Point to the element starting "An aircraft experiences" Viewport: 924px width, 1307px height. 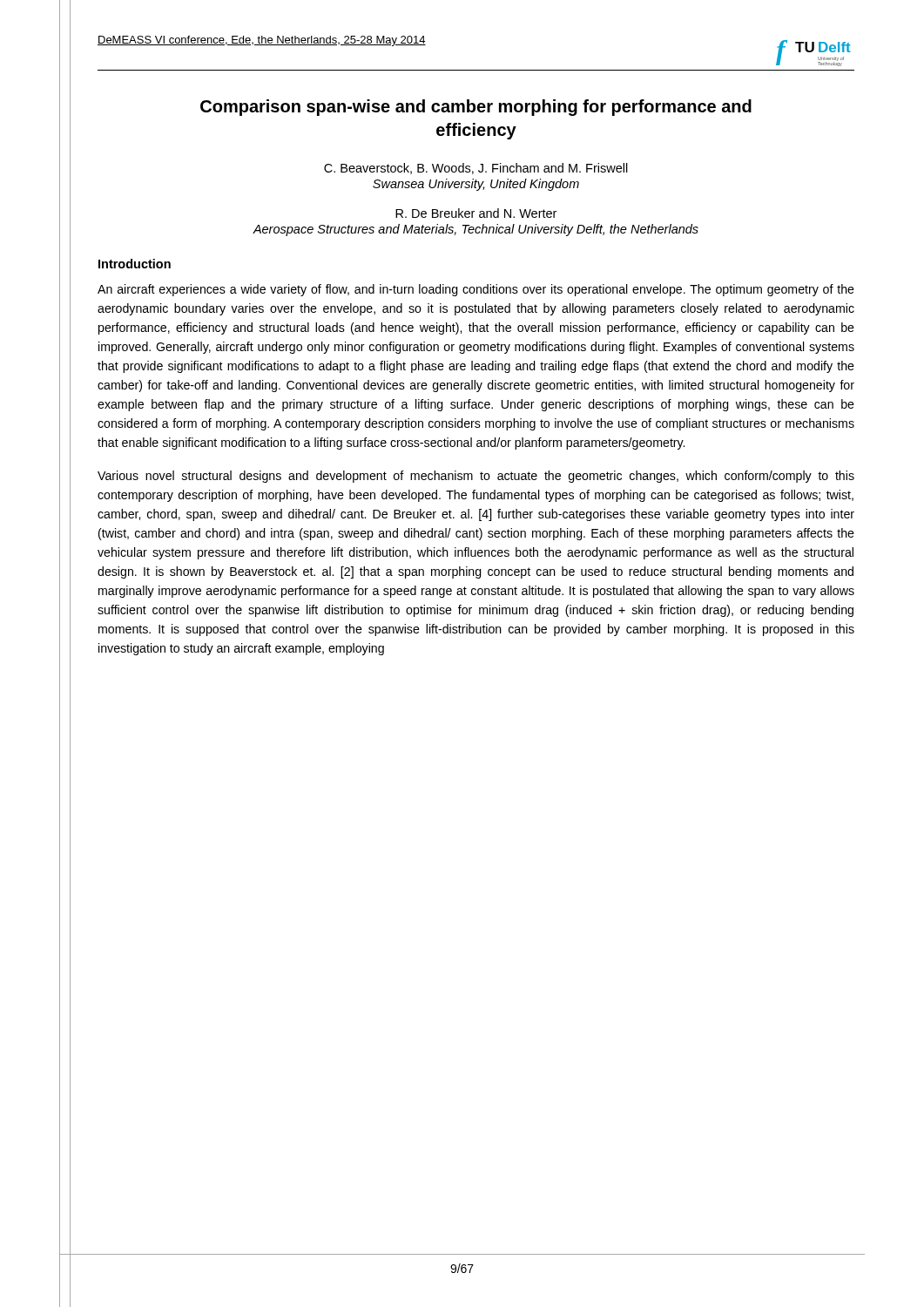click(x=476, y=366)
